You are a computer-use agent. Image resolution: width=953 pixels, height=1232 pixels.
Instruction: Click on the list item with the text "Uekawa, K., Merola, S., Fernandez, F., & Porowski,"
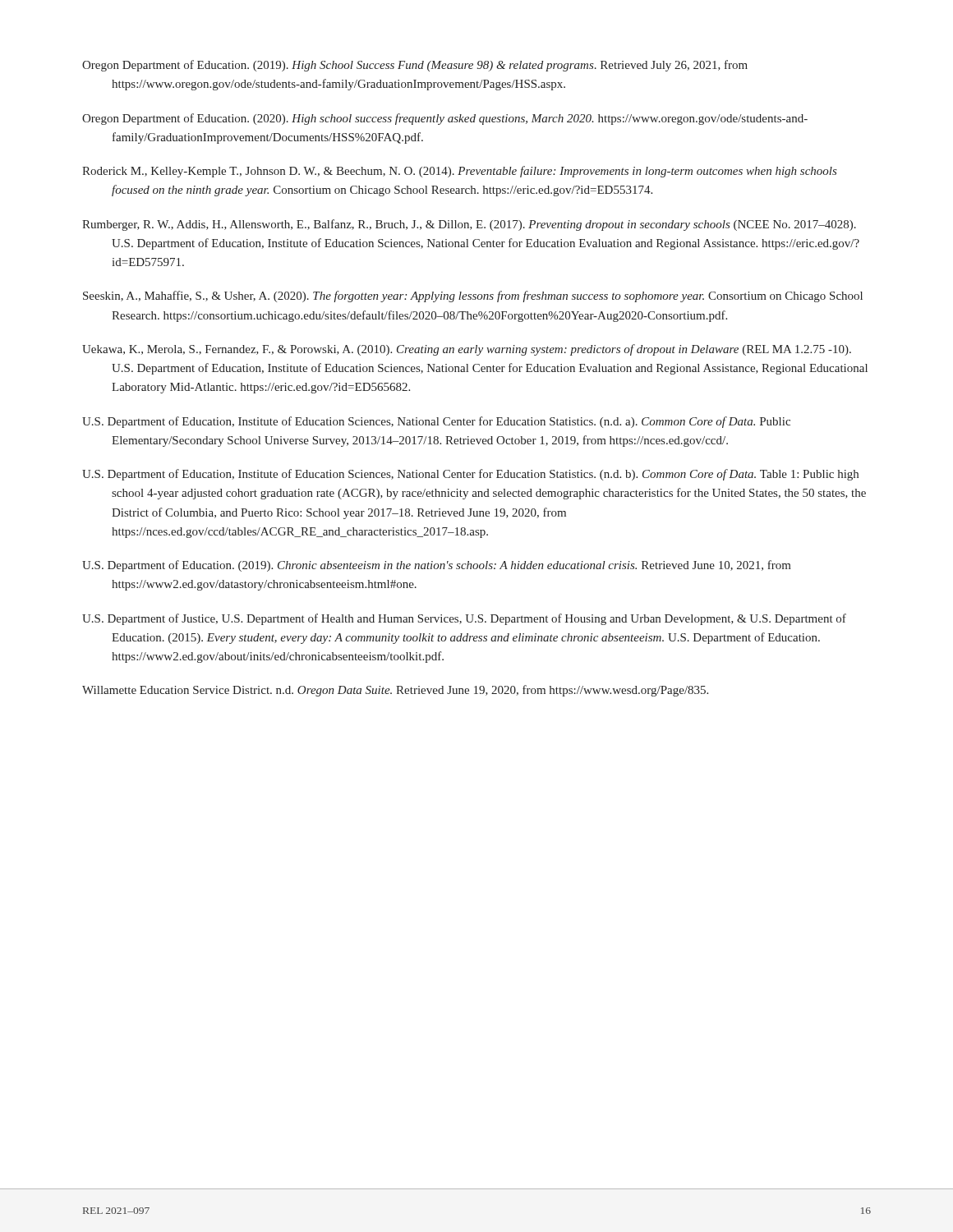tap(475, 368)
